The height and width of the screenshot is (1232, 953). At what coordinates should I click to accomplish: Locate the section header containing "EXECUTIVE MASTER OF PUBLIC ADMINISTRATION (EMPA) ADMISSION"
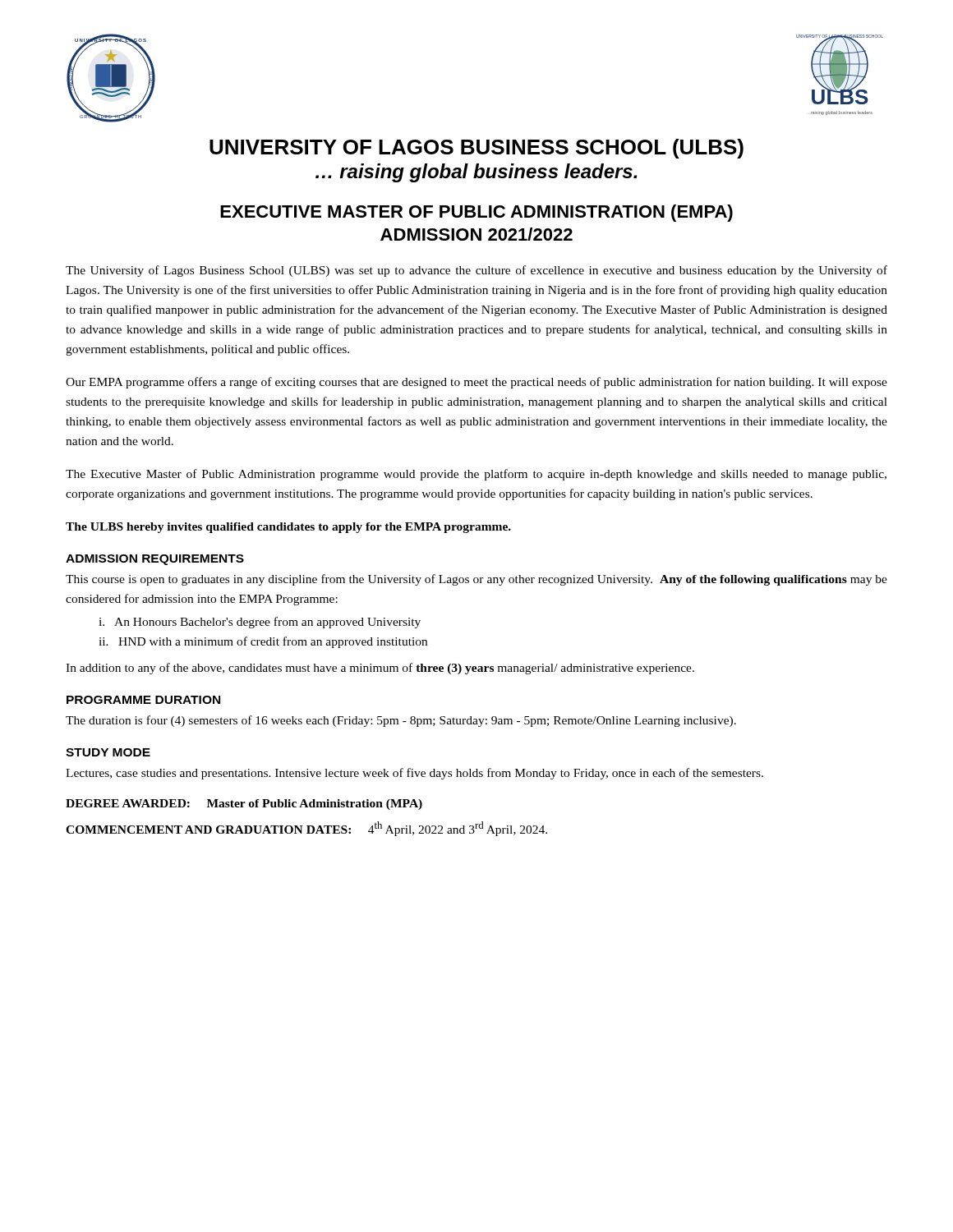[476, 223]
